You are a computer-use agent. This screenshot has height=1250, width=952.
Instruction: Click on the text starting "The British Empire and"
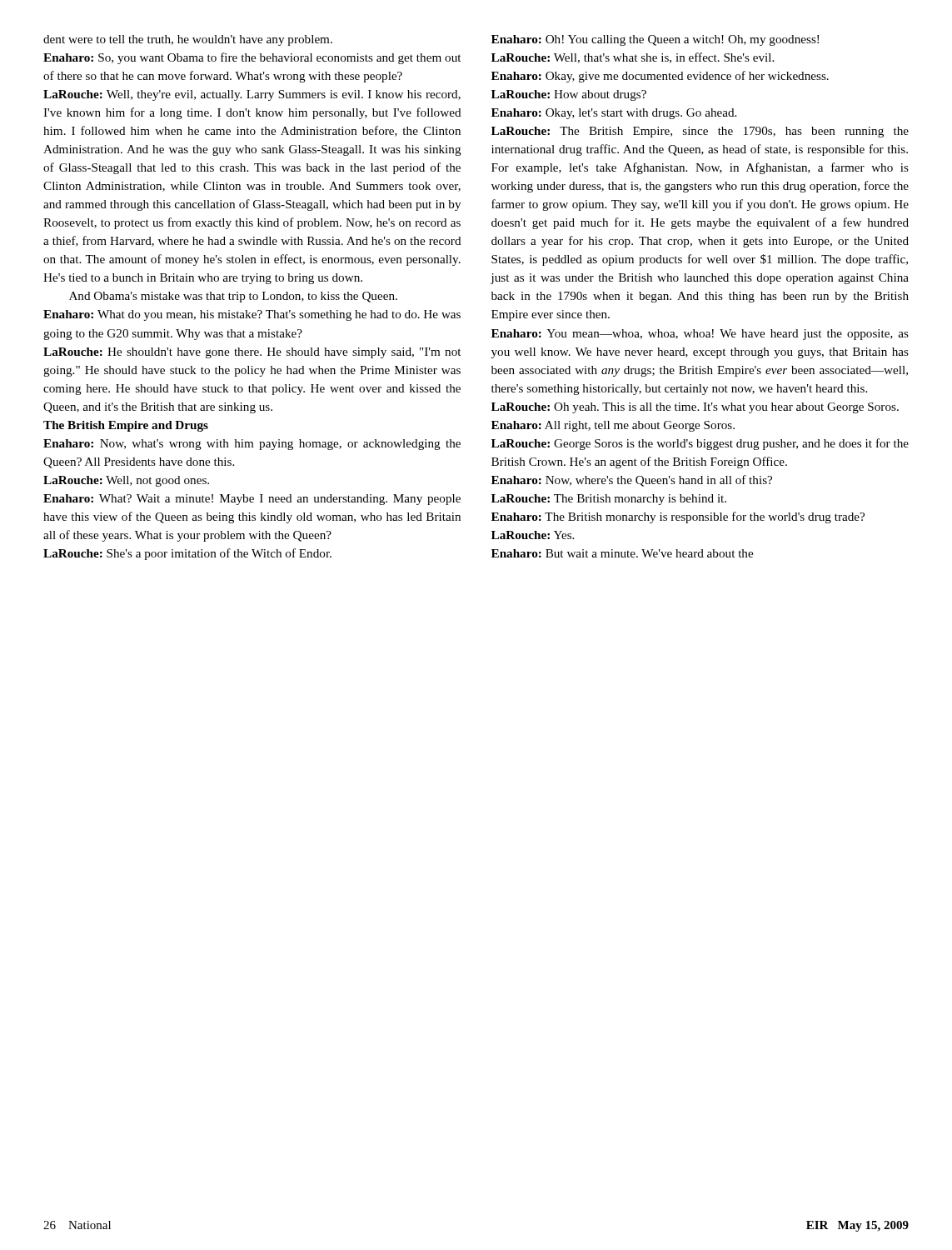(126, 426)
